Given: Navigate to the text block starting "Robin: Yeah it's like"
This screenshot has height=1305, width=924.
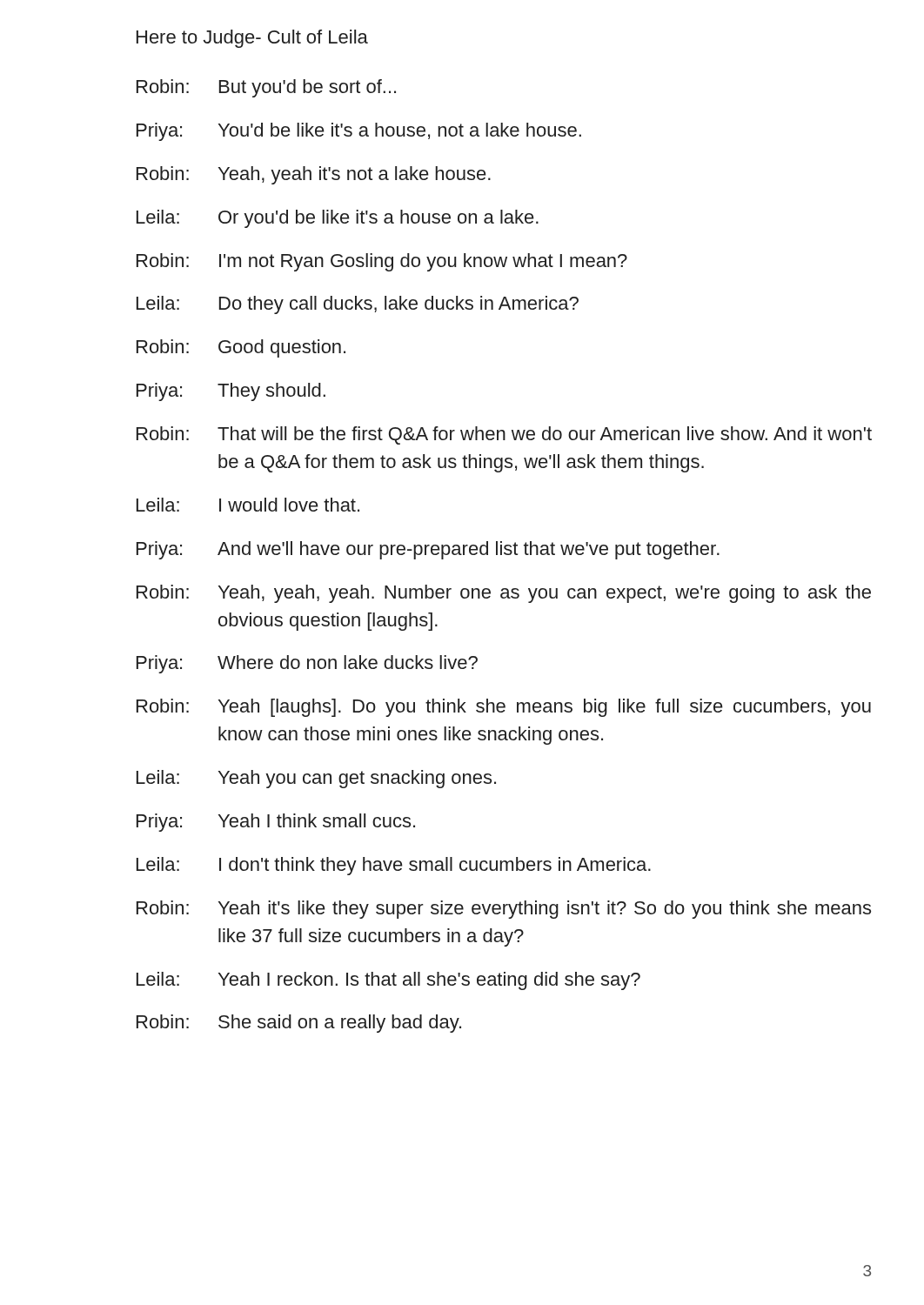Looking at the screenshot, I should pos(503,922).
